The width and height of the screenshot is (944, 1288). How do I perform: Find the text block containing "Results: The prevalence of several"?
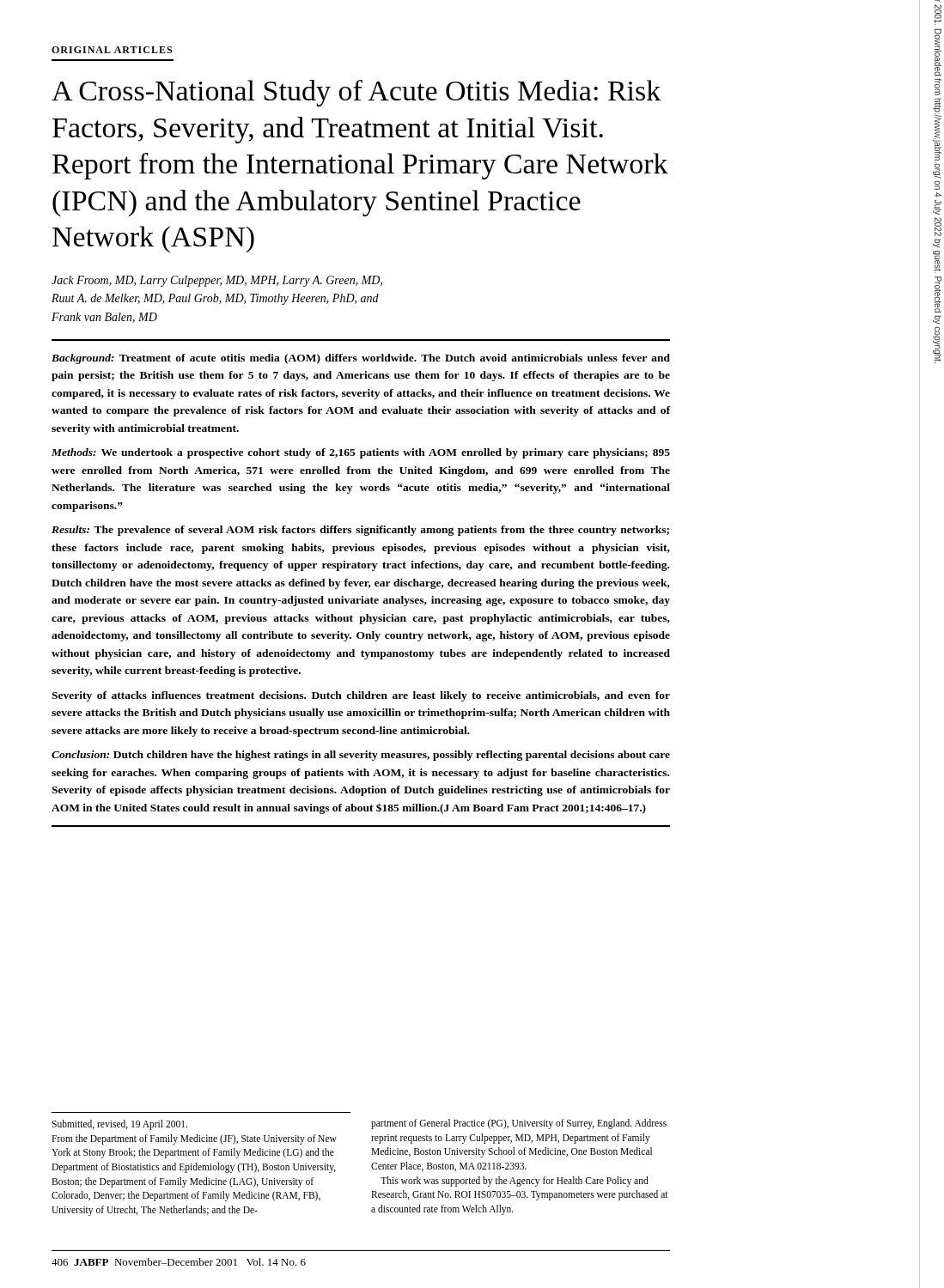[x=361, y=600]
